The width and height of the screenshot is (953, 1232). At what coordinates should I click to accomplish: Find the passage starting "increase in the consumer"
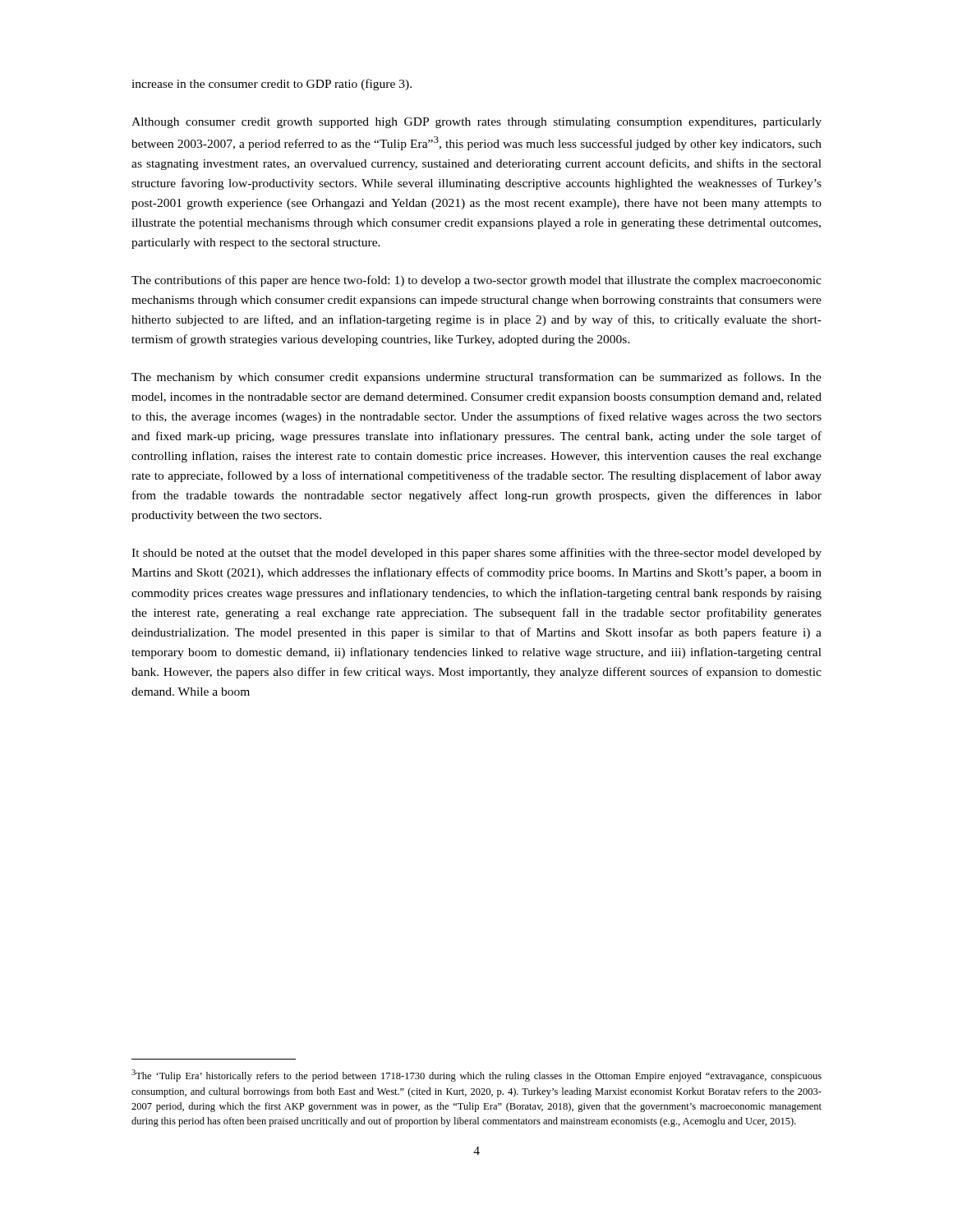tap(272, 83)
